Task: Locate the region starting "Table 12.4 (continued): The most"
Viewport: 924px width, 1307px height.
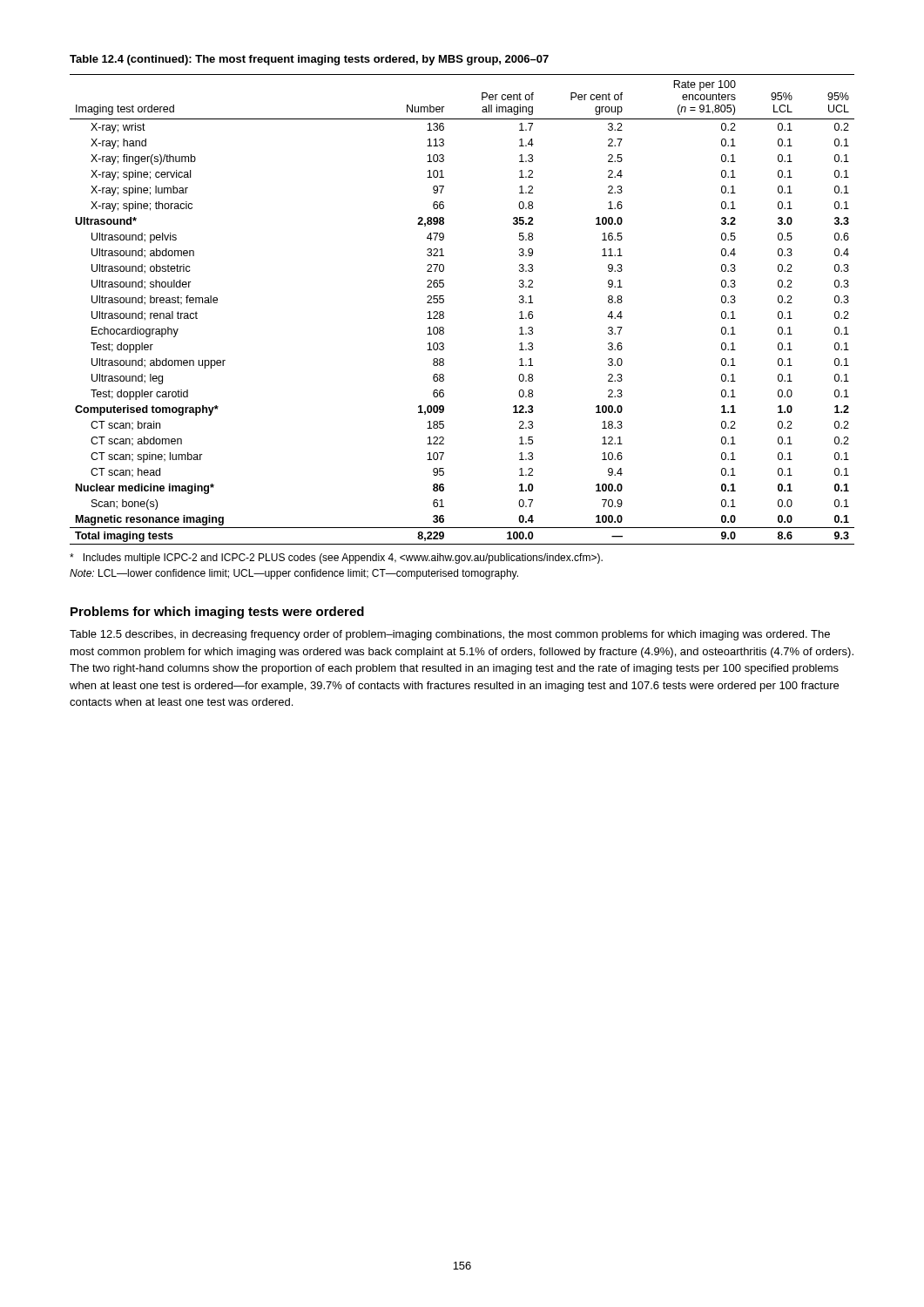Action: [309, 59]
